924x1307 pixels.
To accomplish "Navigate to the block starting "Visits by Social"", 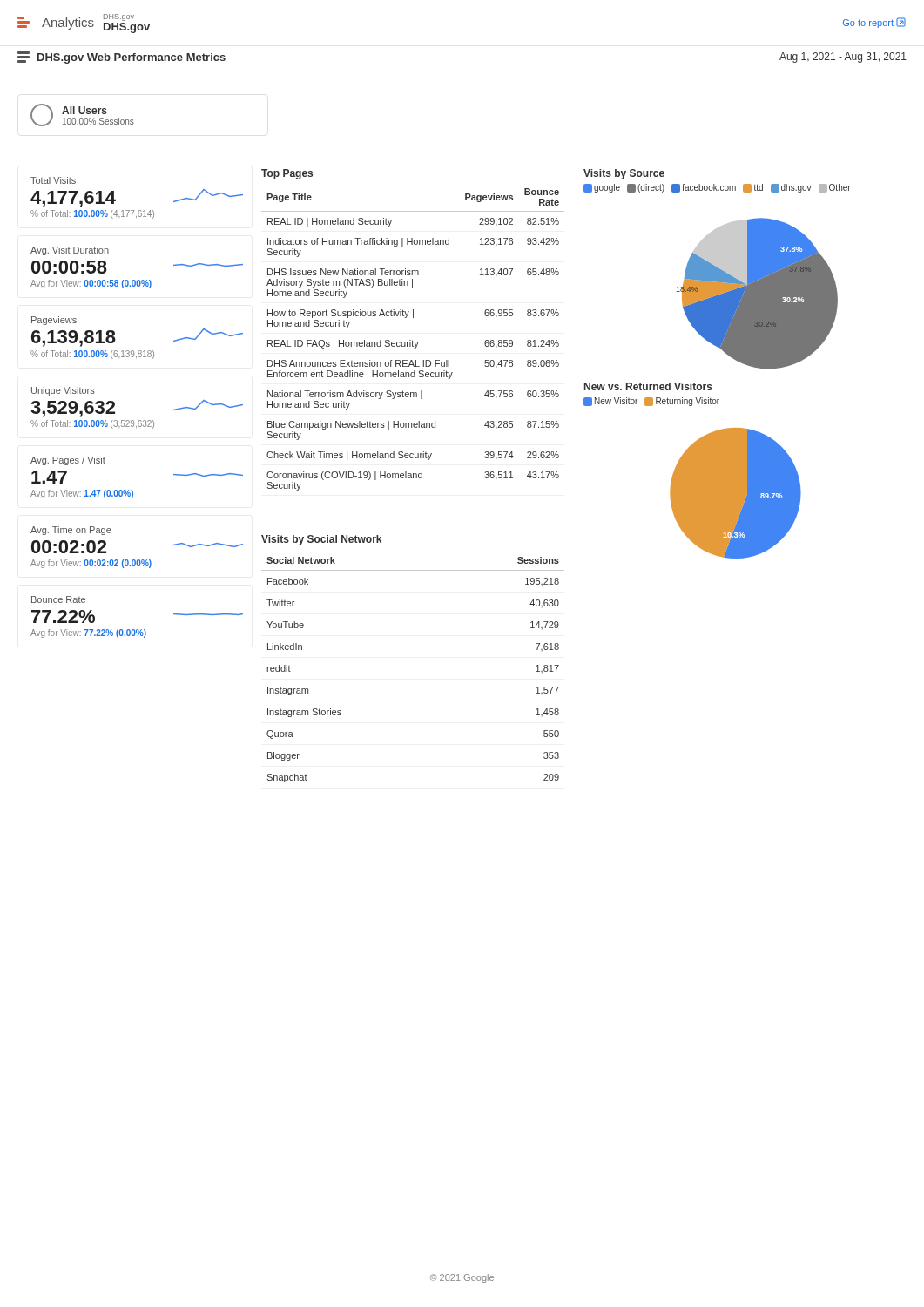I will pyautogui.click(x=322, y=539).
